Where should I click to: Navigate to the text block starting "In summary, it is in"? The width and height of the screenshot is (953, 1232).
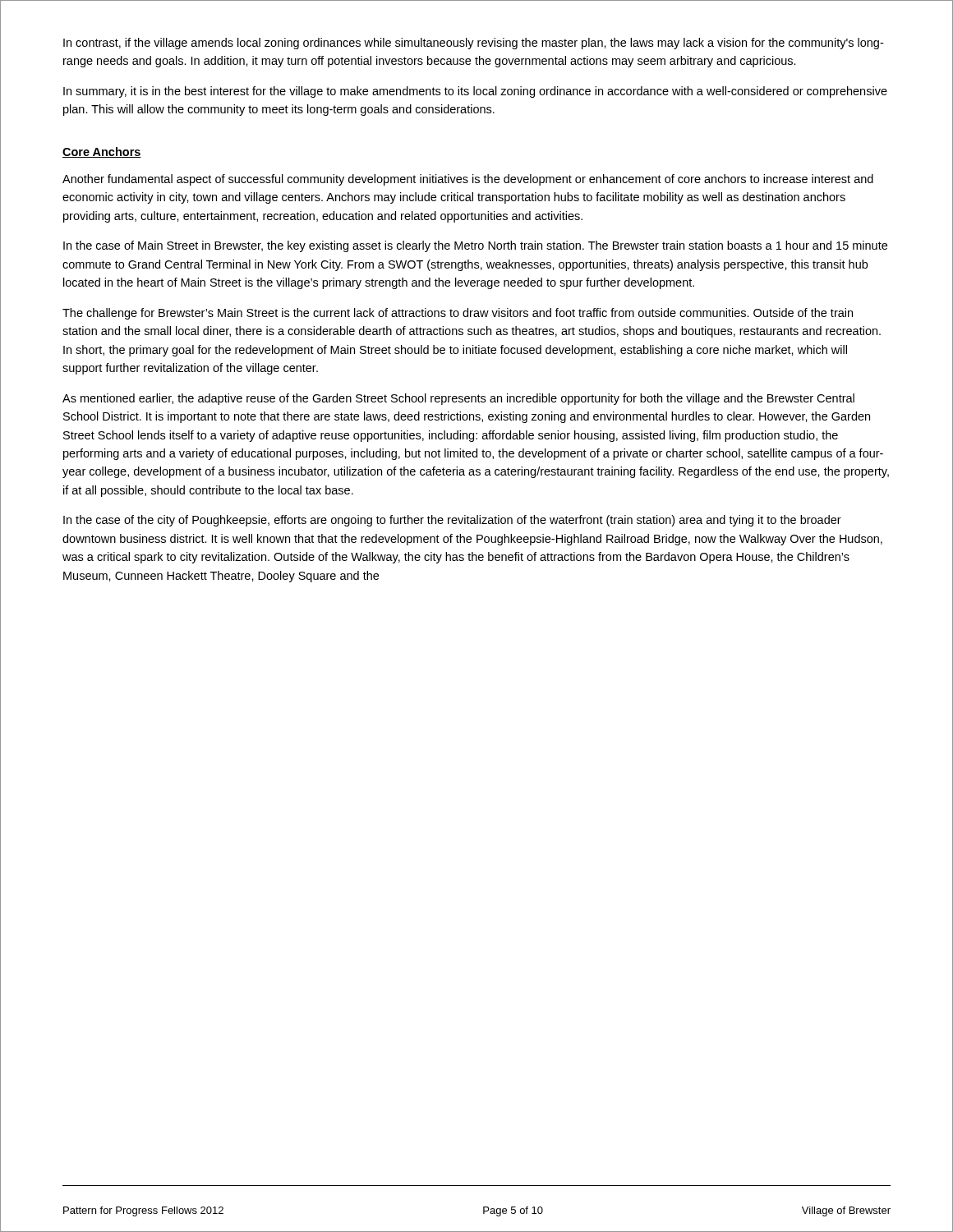(x=475, y=100)
